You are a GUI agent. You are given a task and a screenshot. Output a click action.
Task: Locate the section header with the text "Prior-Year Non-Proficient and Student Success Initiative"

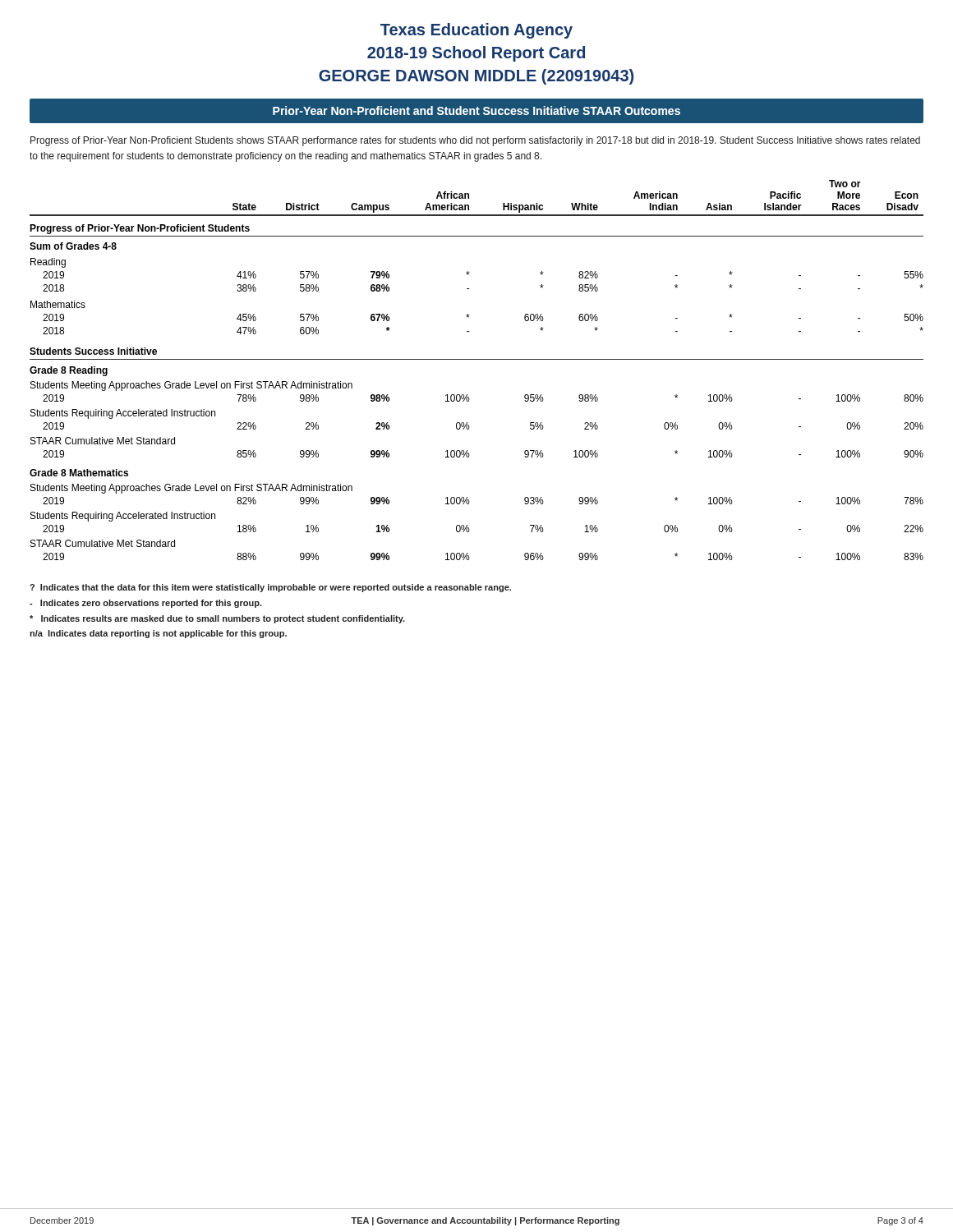(476, 111)
